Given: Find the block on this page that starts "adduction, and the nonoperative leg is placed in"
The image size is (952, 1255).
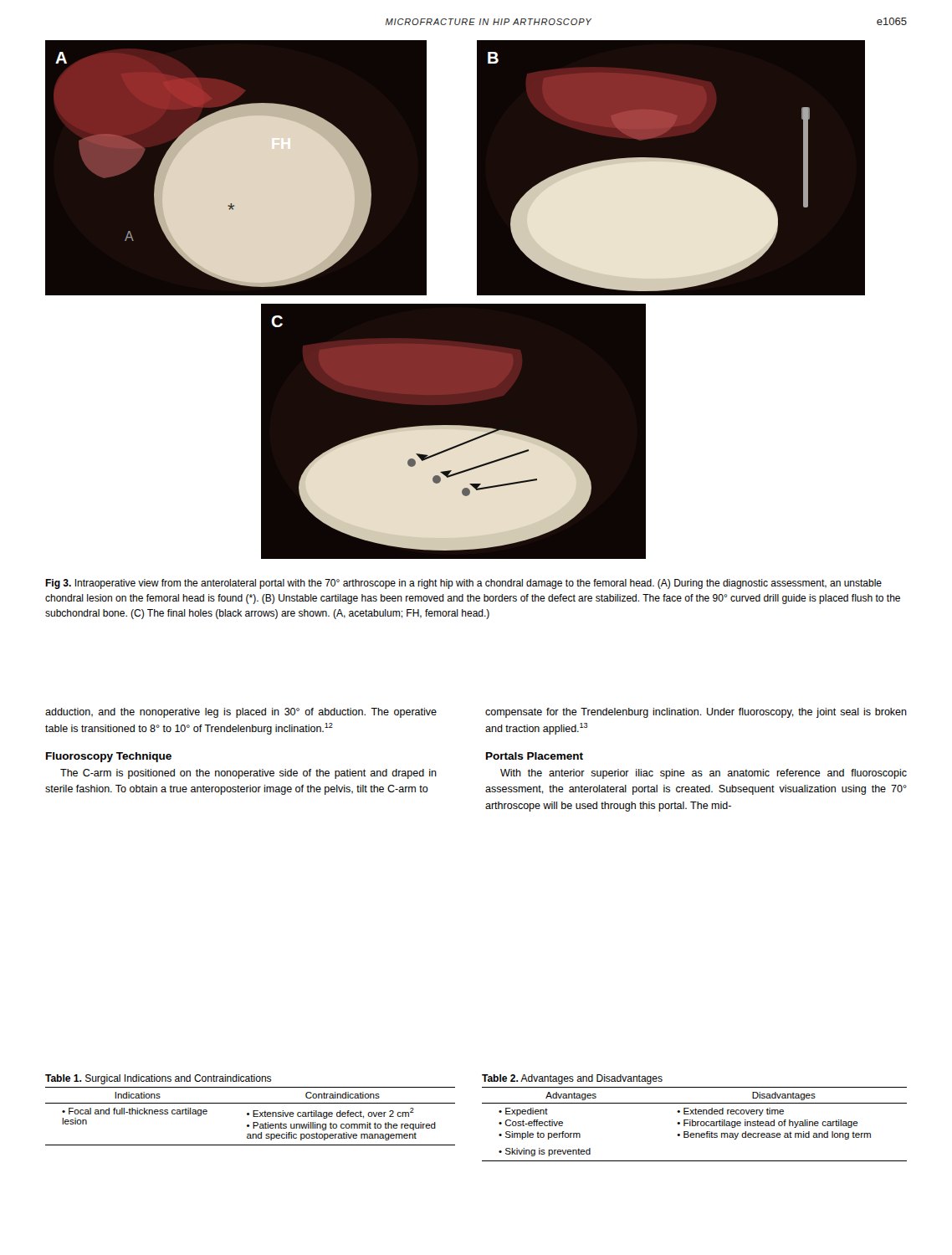Looking at the screenshot, I should 241,721.
